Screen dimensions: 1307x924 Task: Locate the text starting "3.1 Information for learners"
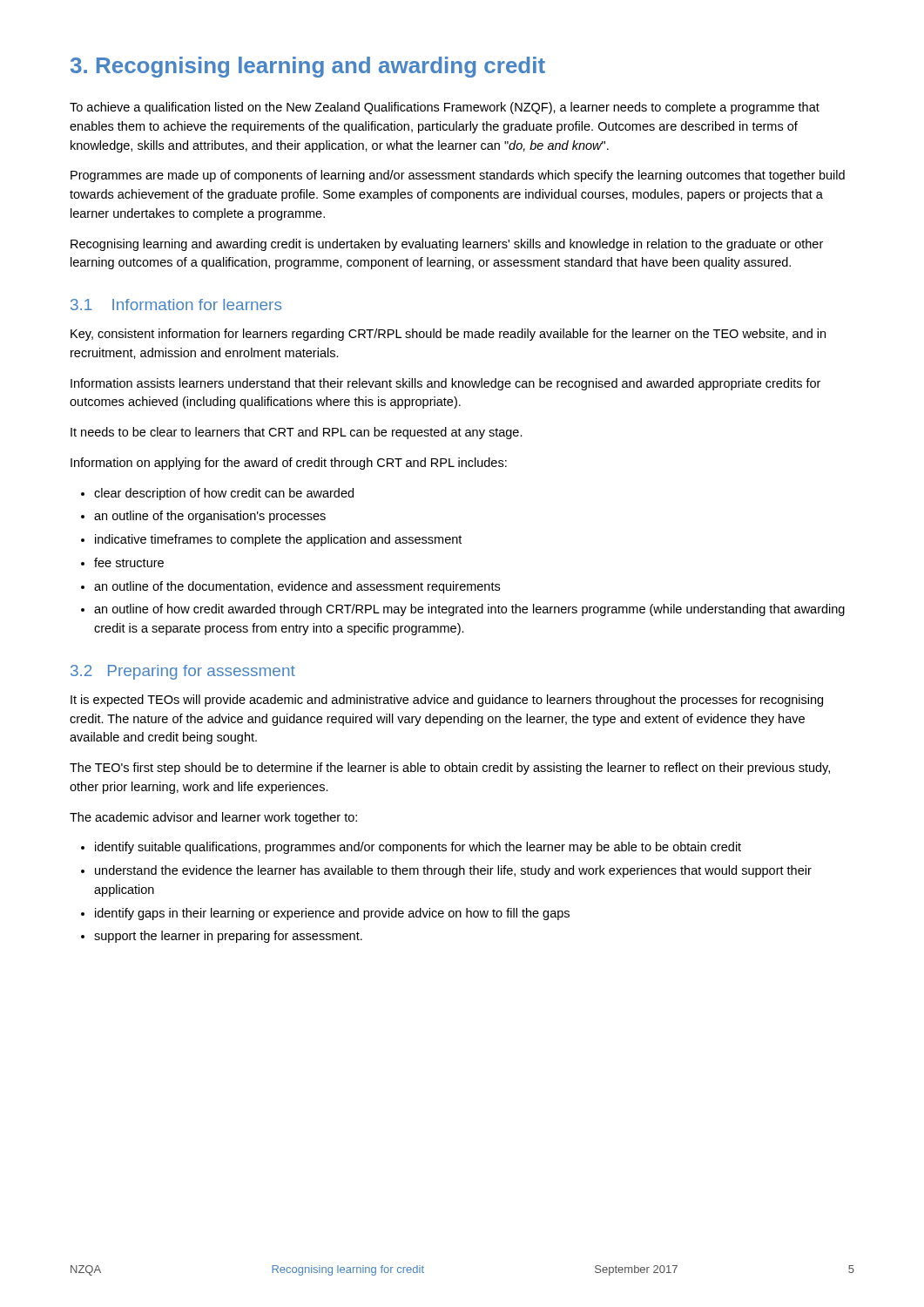click(176, 305)
